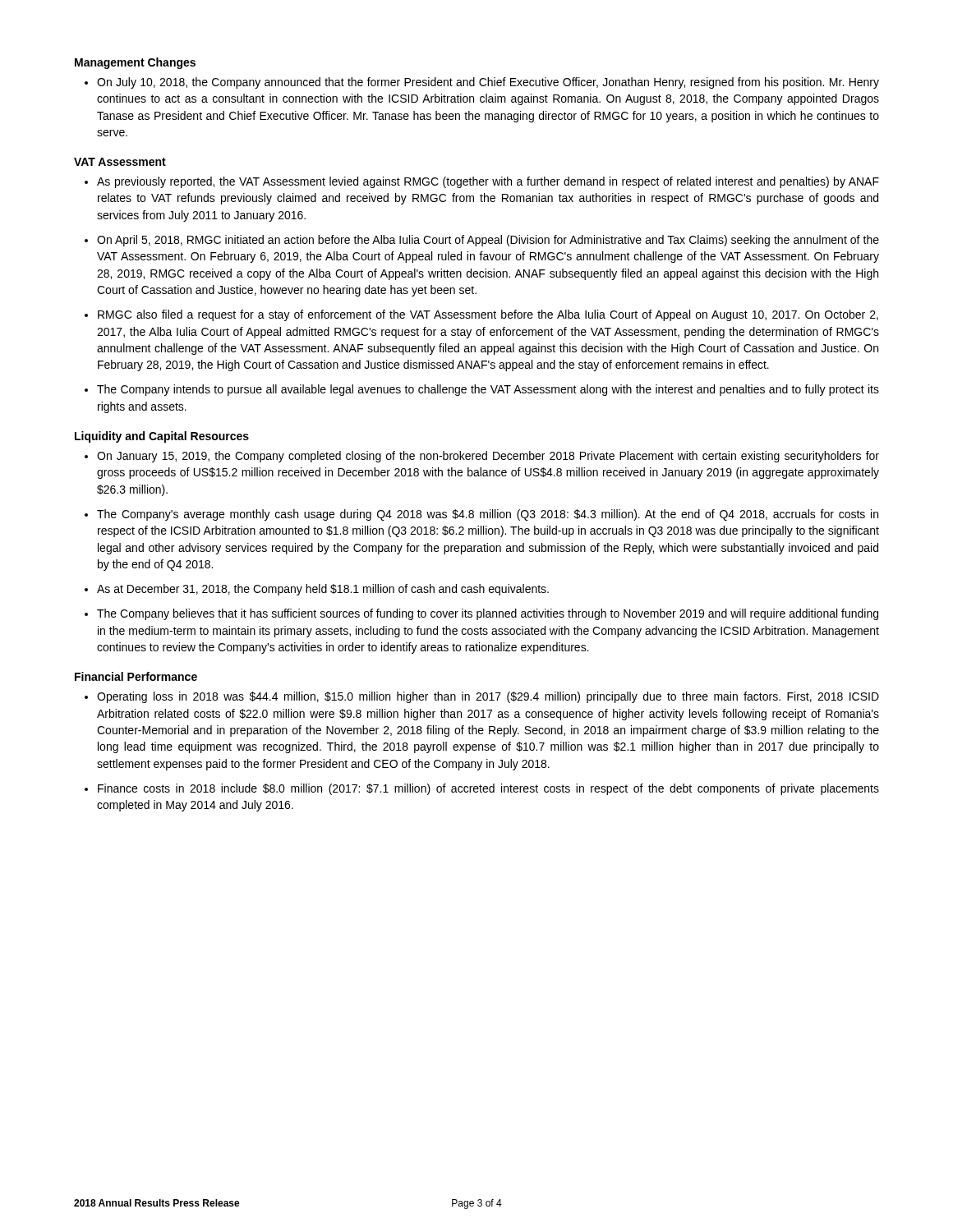Select the block starting "The Company intends to pursue all available legal"

pyautogui.click(x=488, y=398)
